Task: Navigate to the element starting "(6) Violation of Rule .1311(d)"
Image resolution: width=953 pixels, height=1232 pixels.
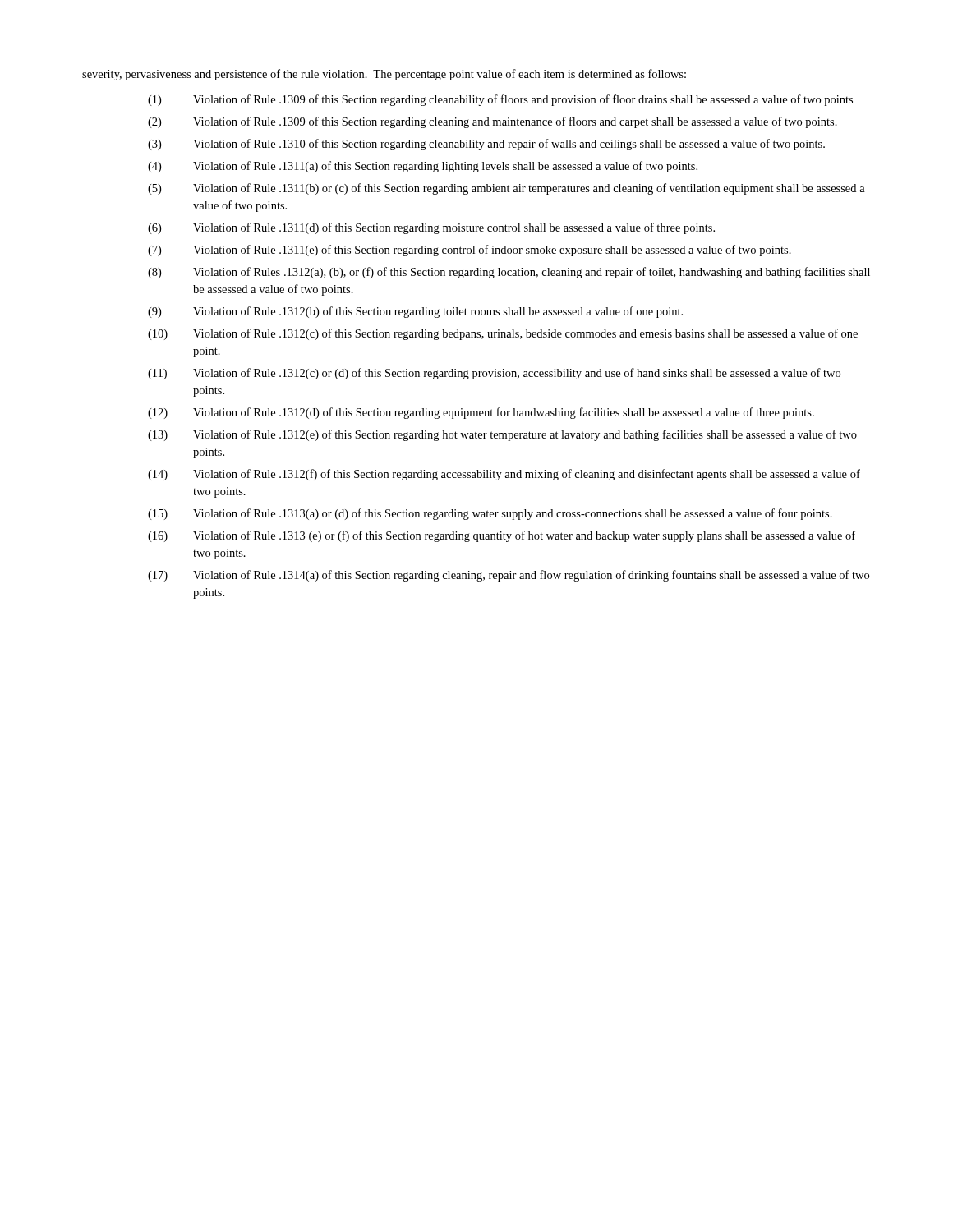Action: tap(509, 228)
